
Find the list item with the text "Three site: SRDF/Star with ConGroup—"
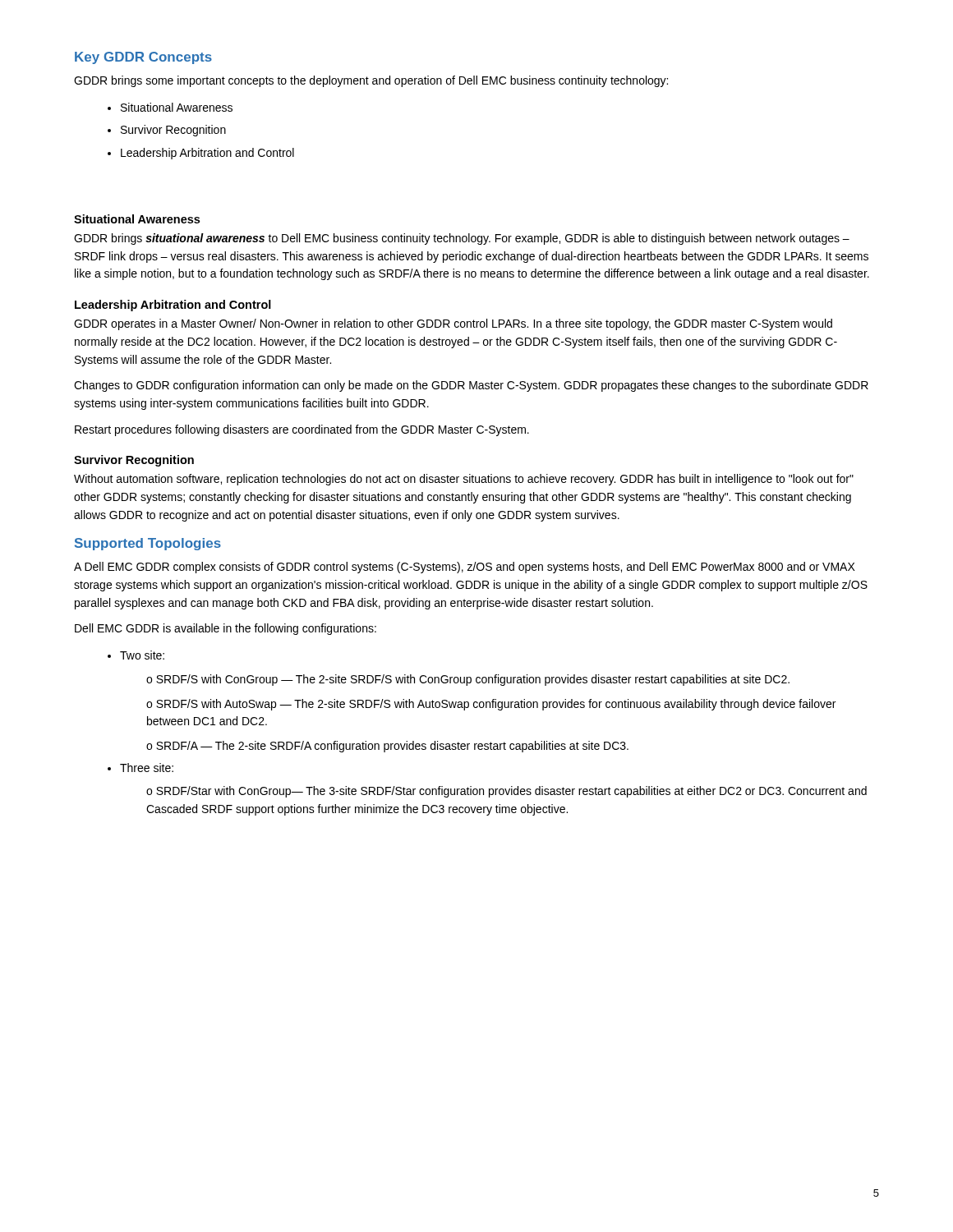pyautogui.click(x=488, y=789)
